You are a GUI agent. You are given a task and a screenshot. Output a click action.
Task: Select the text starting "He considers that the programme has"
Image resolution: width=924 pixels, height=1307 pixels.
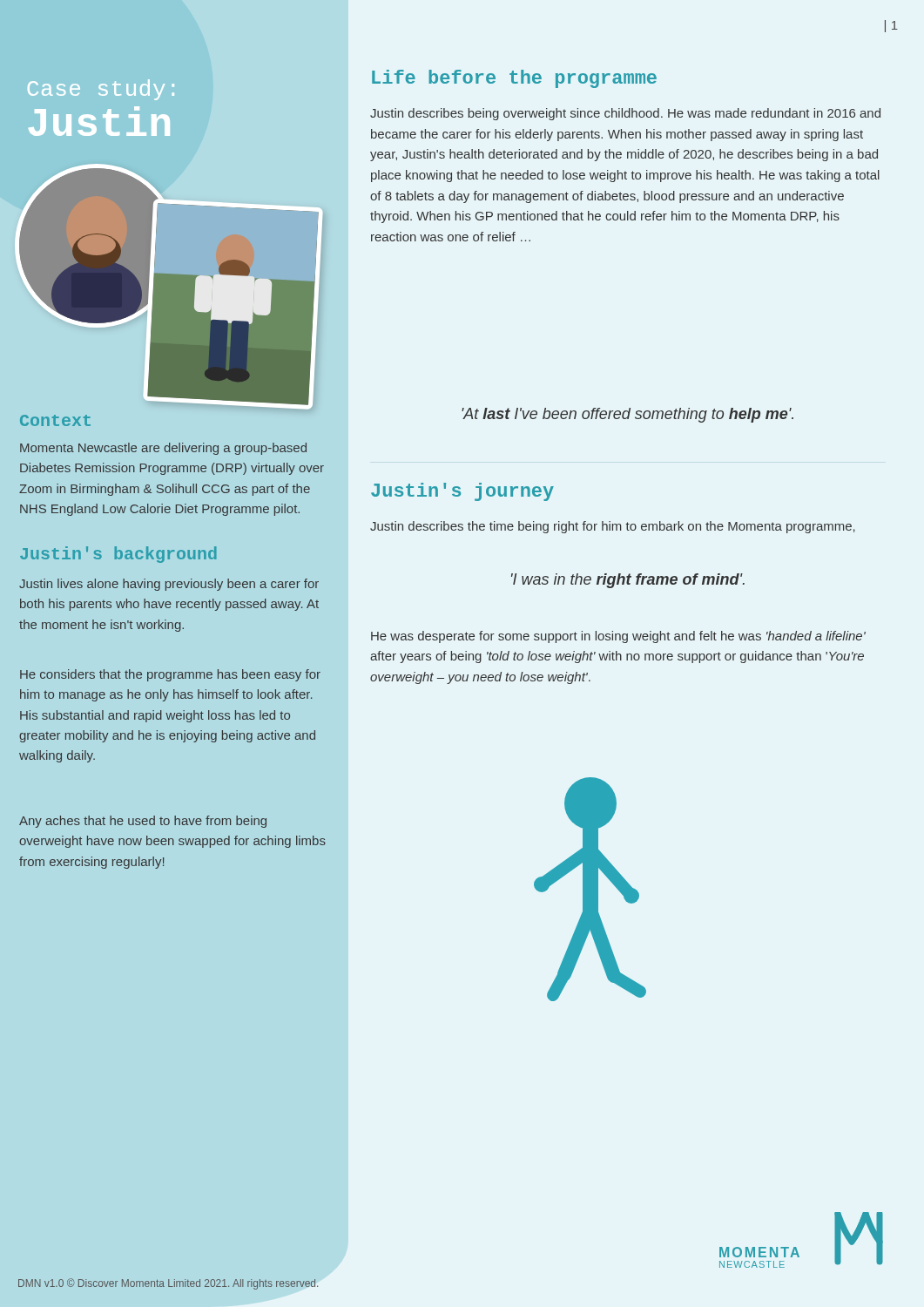tap(175, 715)
